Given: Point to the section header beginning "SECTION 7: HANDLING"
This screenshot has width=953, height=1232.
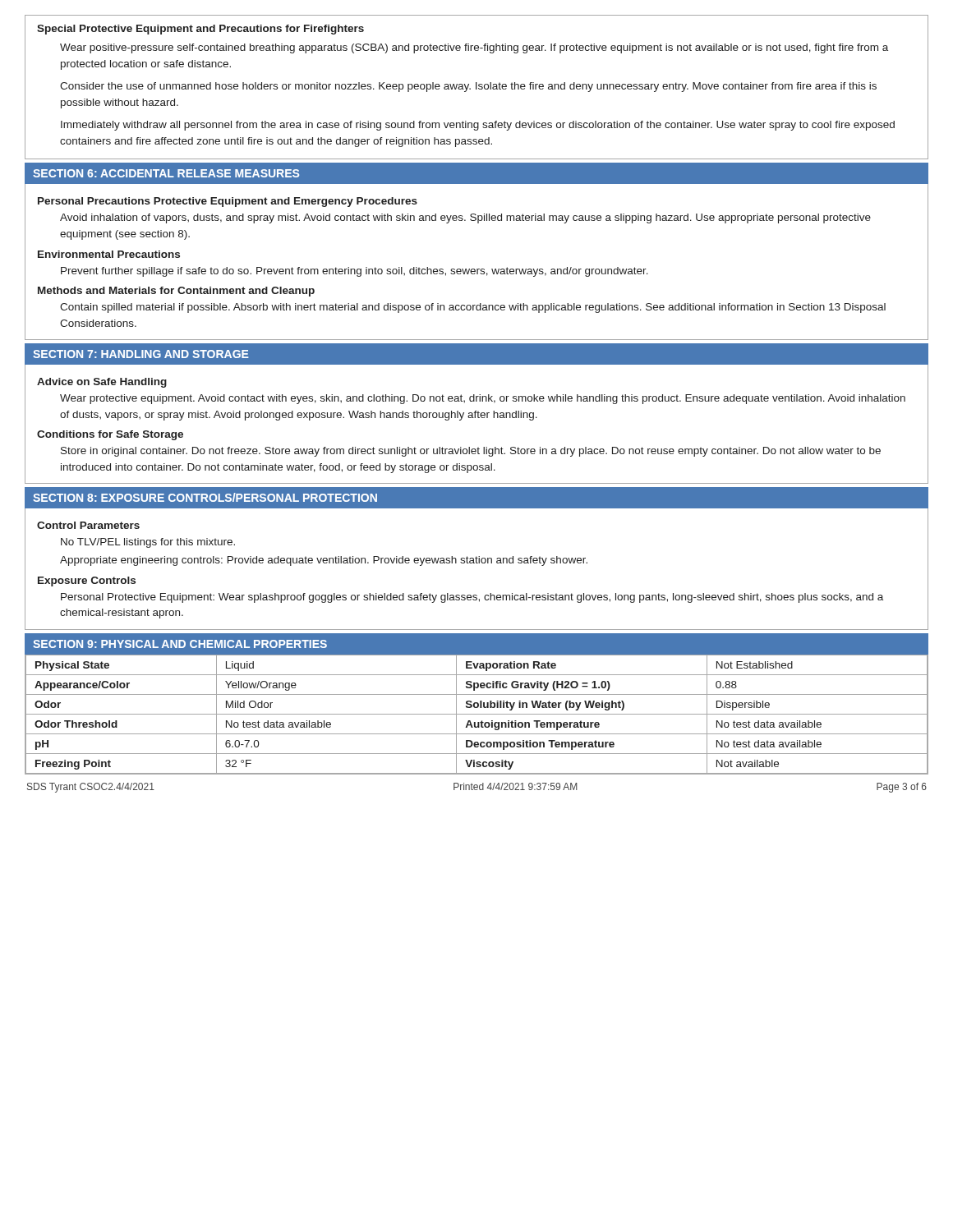Looking at the screenshot, I should (x=141, y=354).
